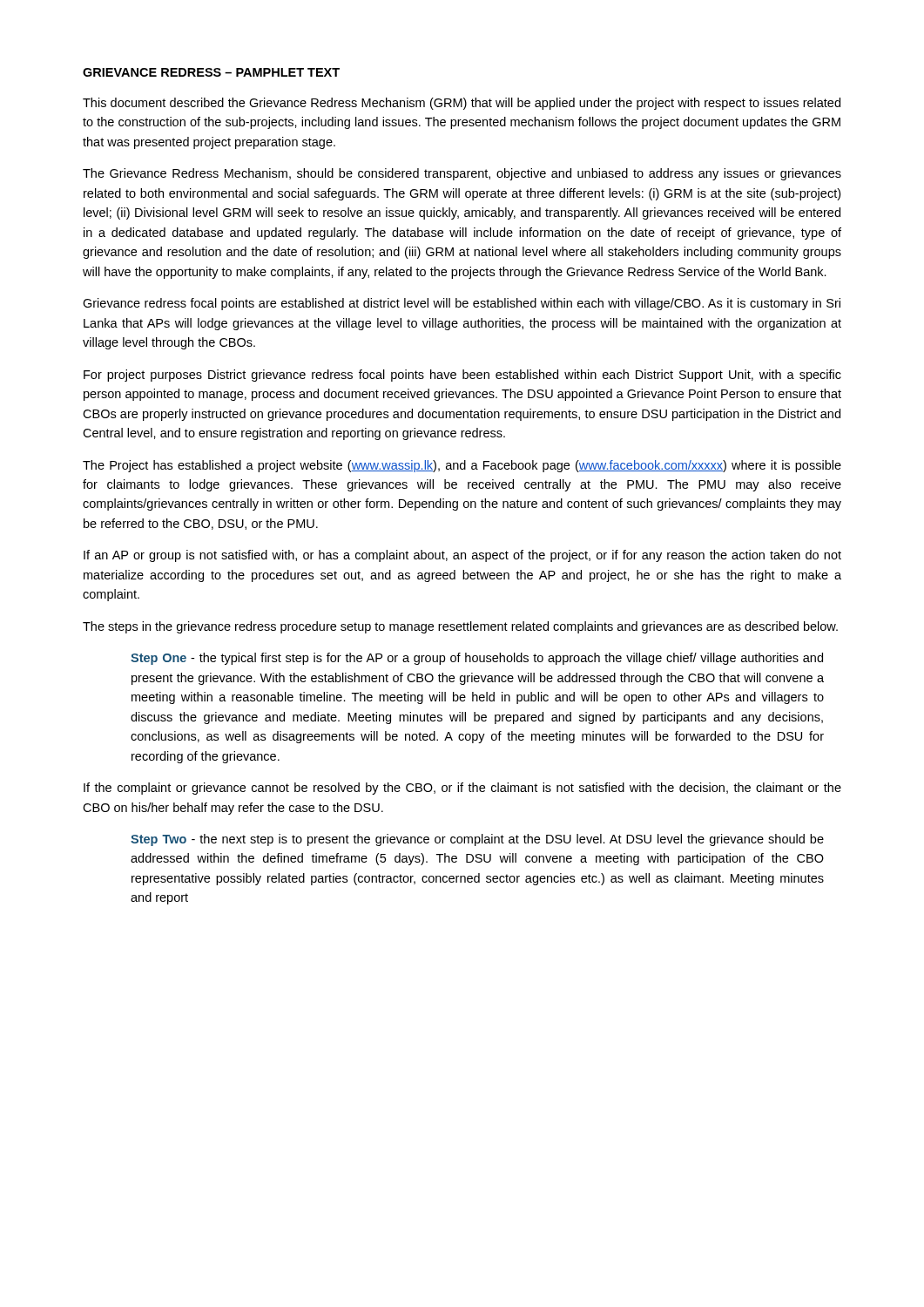Image resolution: width=924 pixels, height=1307 pixels.
Task: Select the text starting "The Project has established"
Action: click(x=462, y=494)
